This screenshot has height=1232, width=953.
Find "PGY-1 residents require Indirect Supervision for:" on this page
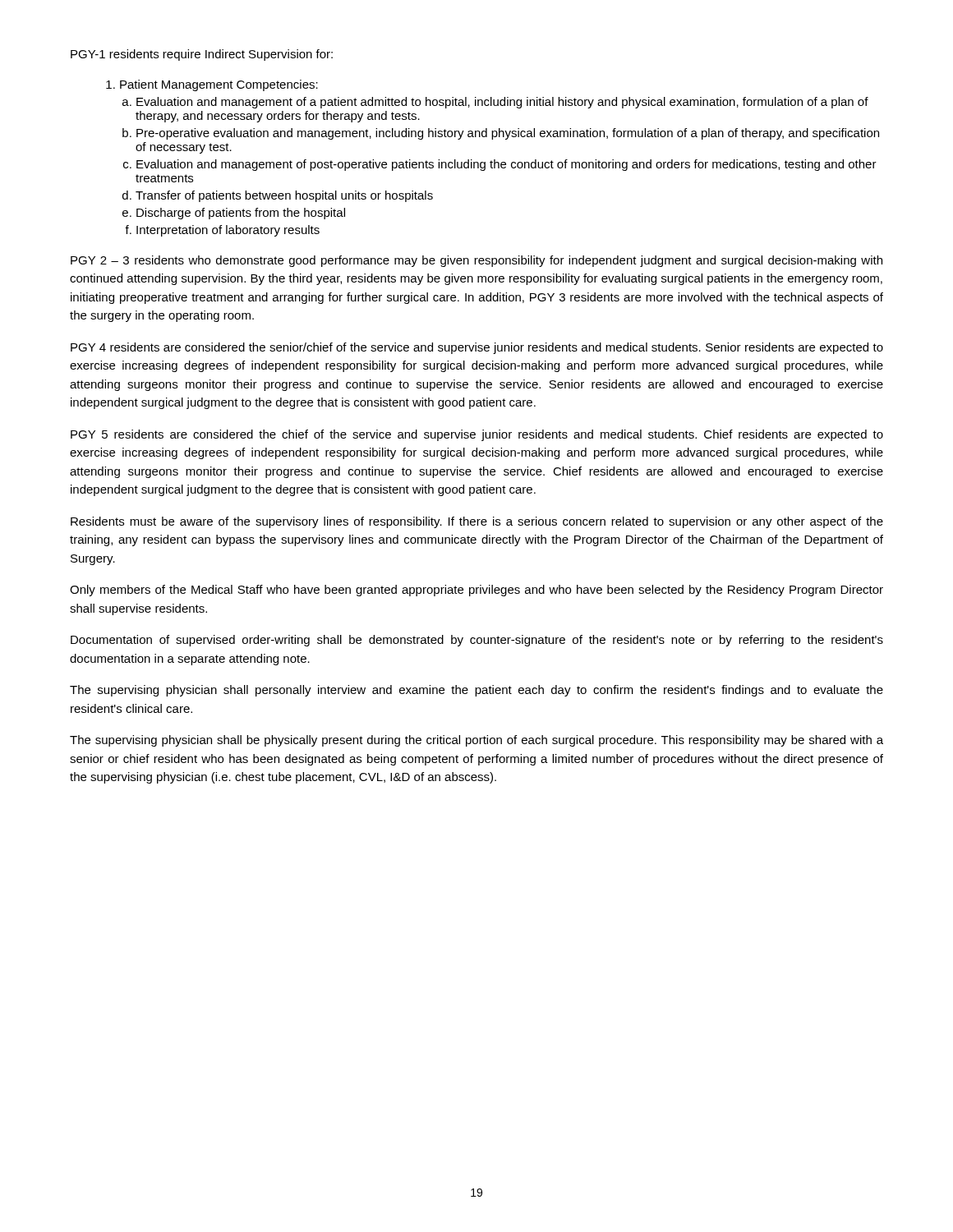(202, 54)
